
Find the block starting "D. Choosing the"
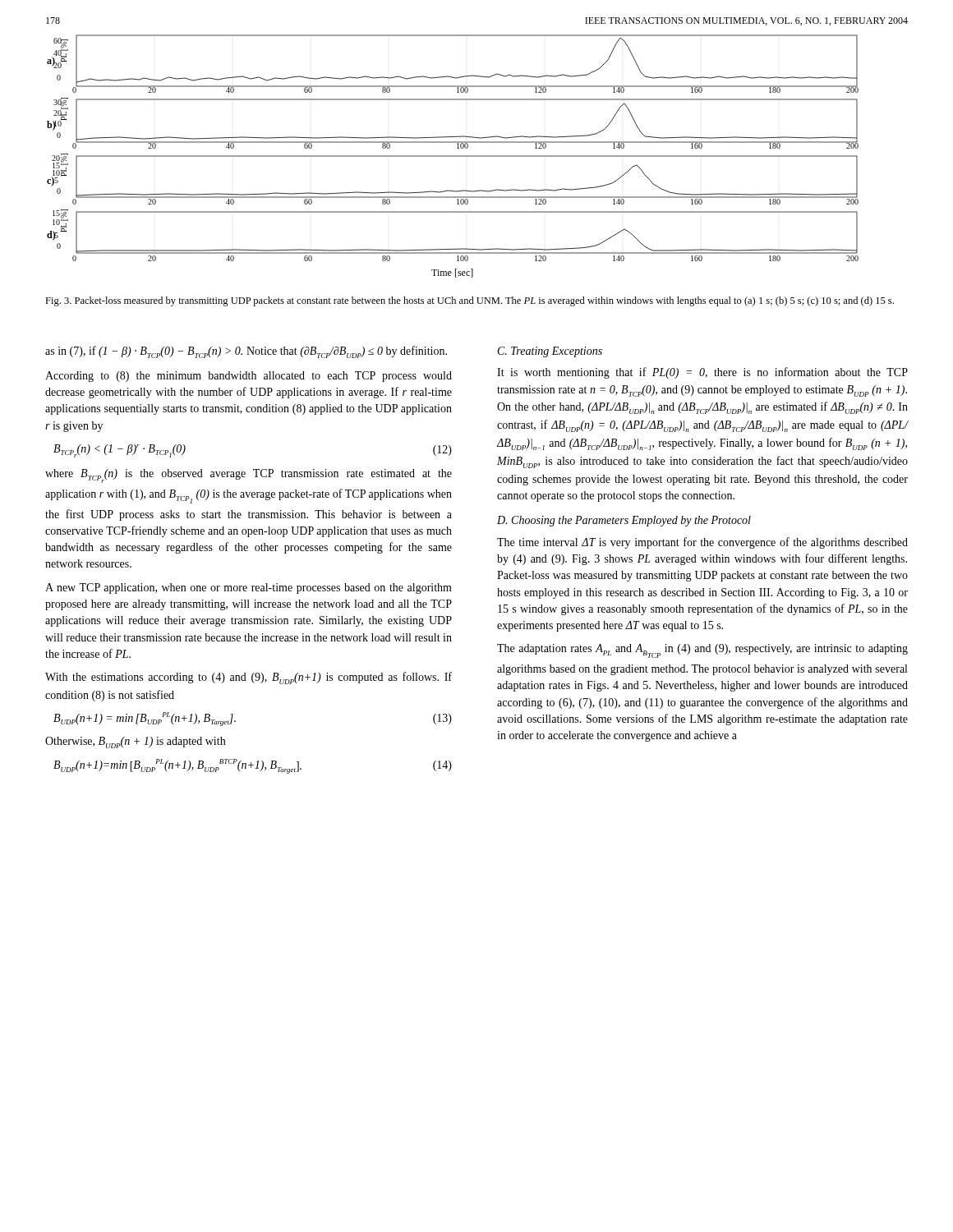tap(624, 521)
